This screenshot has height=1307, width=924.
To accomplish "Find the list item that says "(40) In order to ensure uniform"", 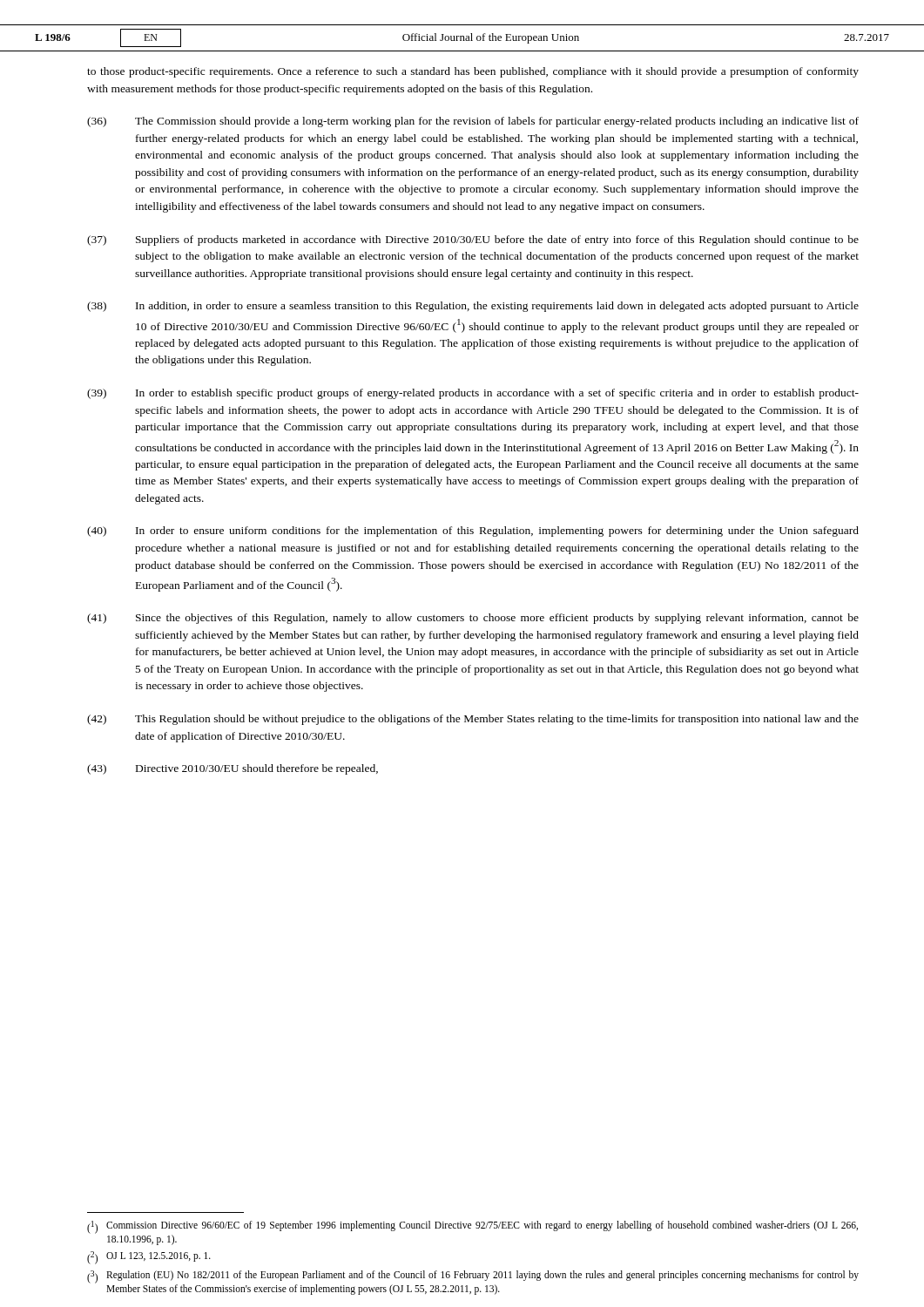I will click(x=473, y=558).
